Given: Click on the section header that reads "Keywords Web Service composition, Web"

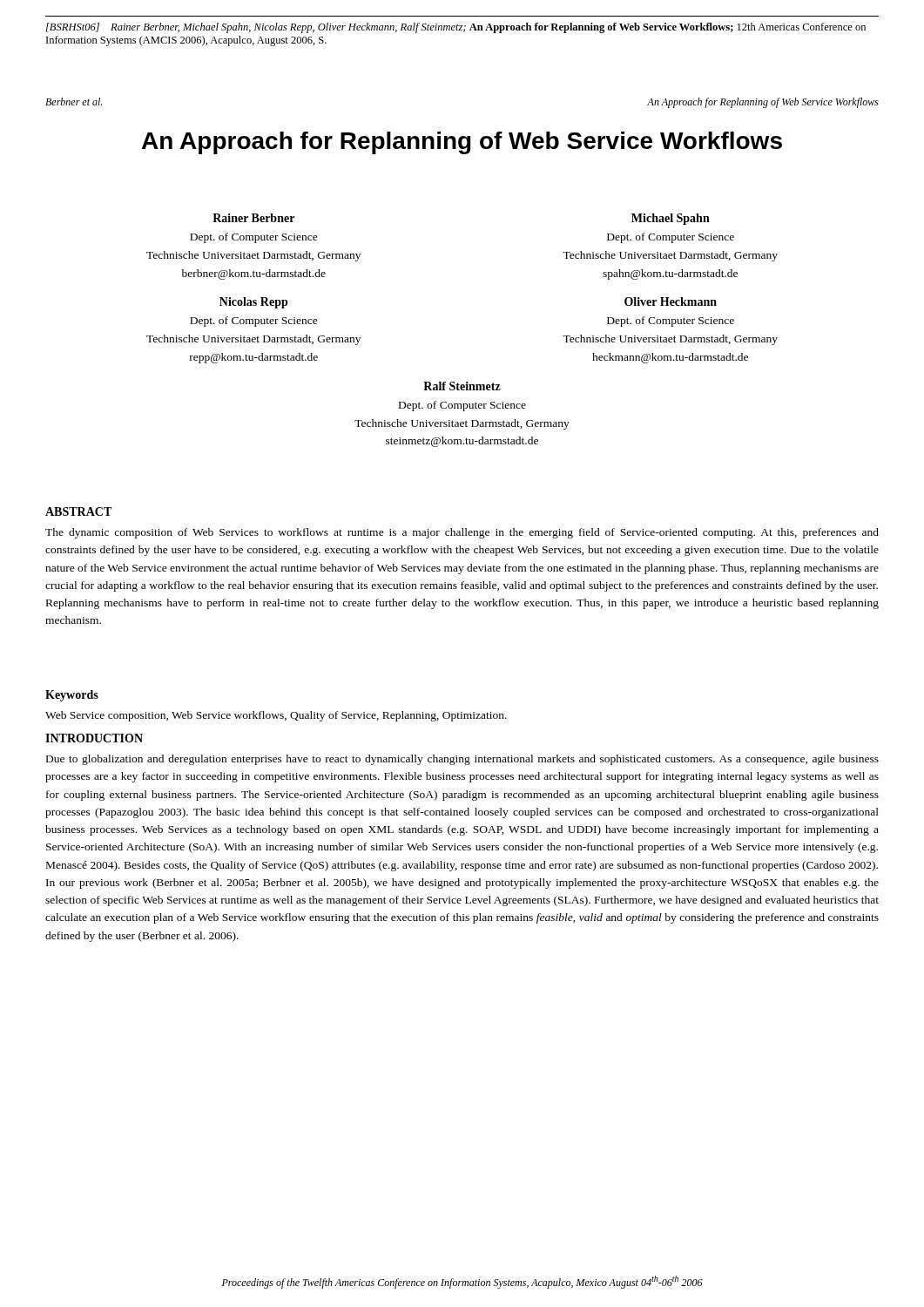Looking at the screenshot, I should point(462,706).
